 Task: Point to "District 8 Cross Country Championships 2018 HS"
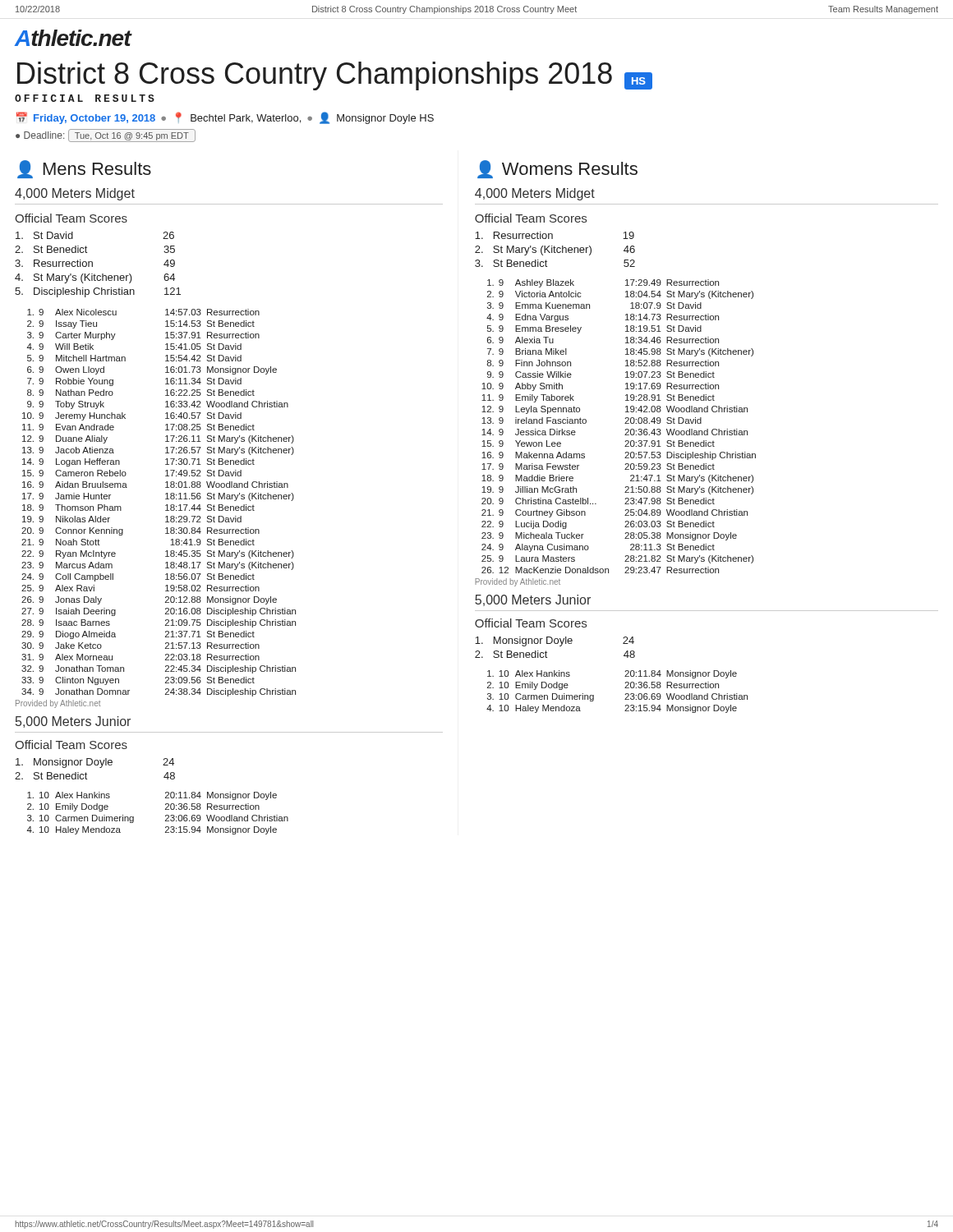(334, 73)
